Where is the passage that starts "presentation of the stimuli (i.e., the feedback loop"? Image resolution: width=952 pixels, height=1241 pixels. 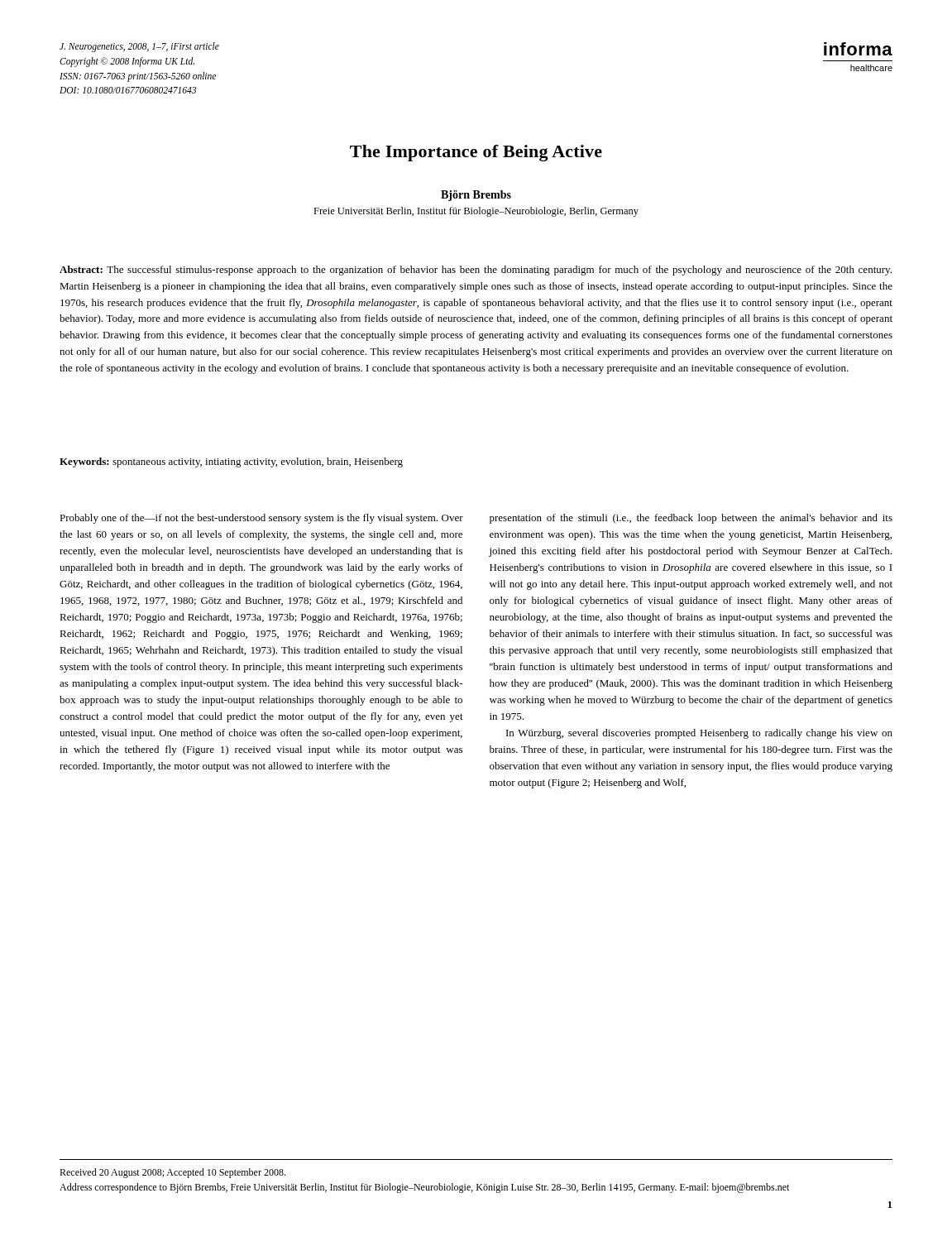[x=691, y=650]
